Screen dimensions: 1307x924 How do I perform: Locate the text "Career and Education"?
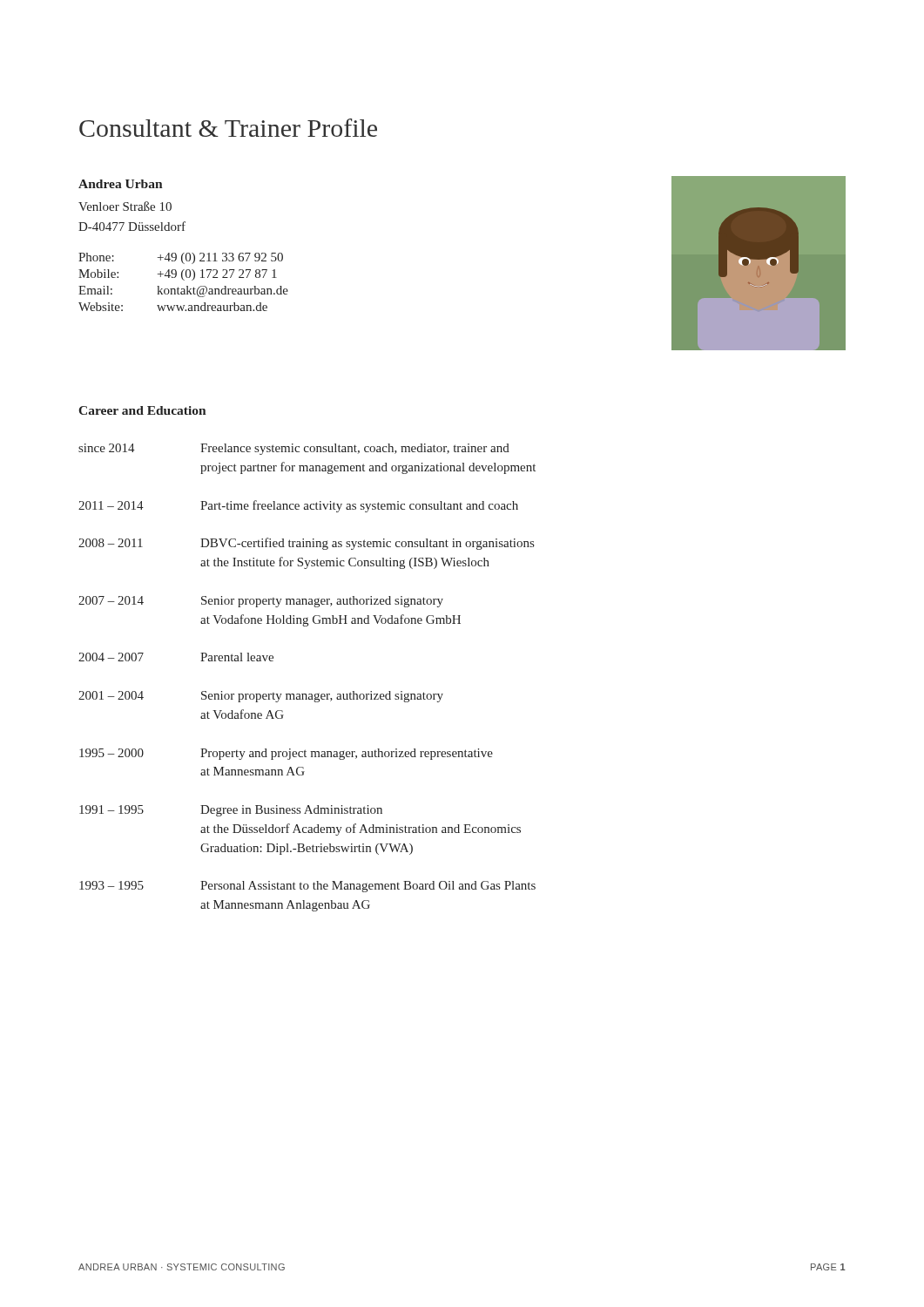pyautogui.click(x=142, y=410)
